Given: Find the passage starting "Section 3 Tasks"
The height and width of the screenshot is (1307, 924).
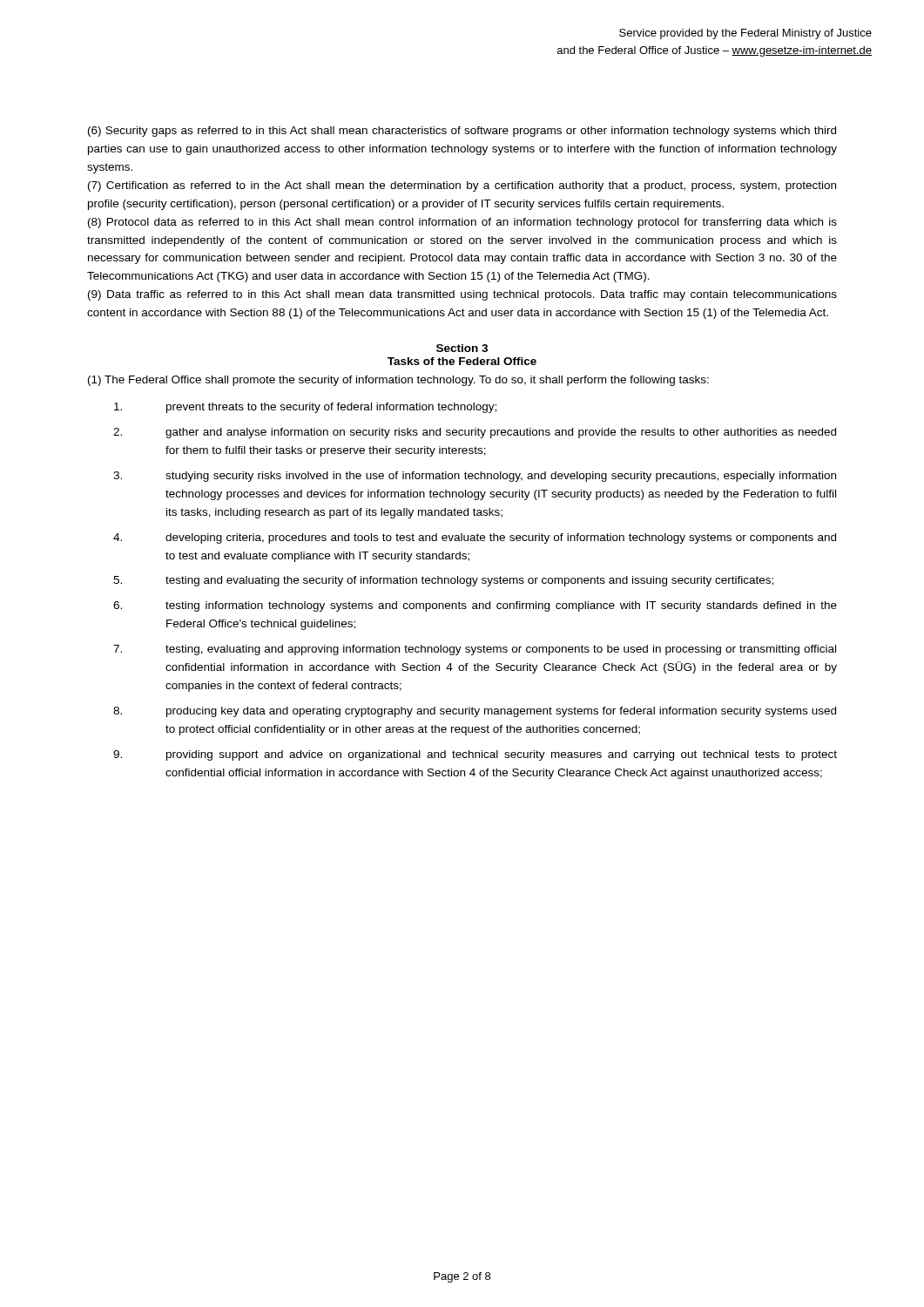Looking at the screenshot, I should [462, 355].
